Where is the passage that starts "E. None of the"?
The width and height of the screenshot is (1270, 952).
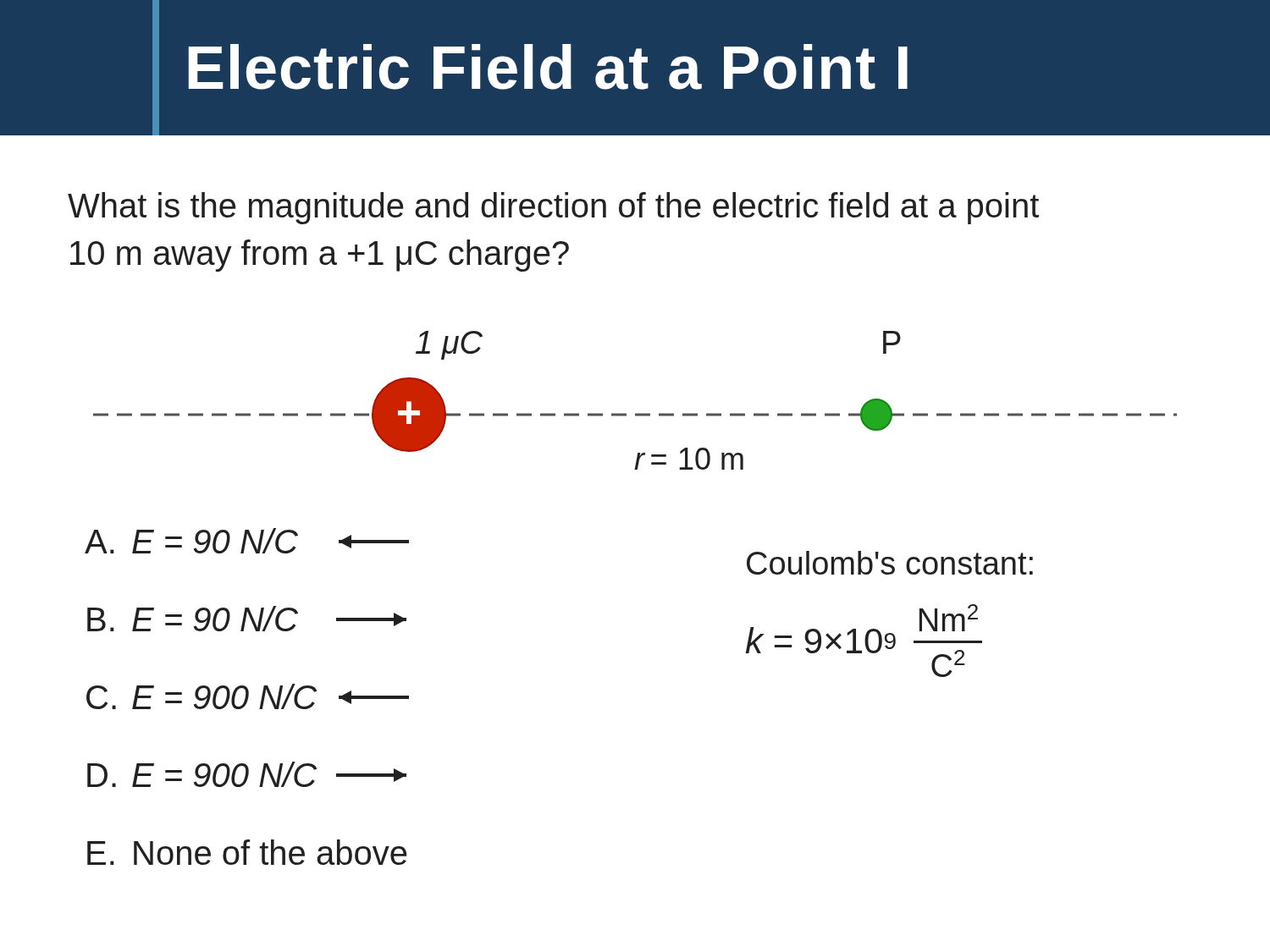(x=288, y=853)
